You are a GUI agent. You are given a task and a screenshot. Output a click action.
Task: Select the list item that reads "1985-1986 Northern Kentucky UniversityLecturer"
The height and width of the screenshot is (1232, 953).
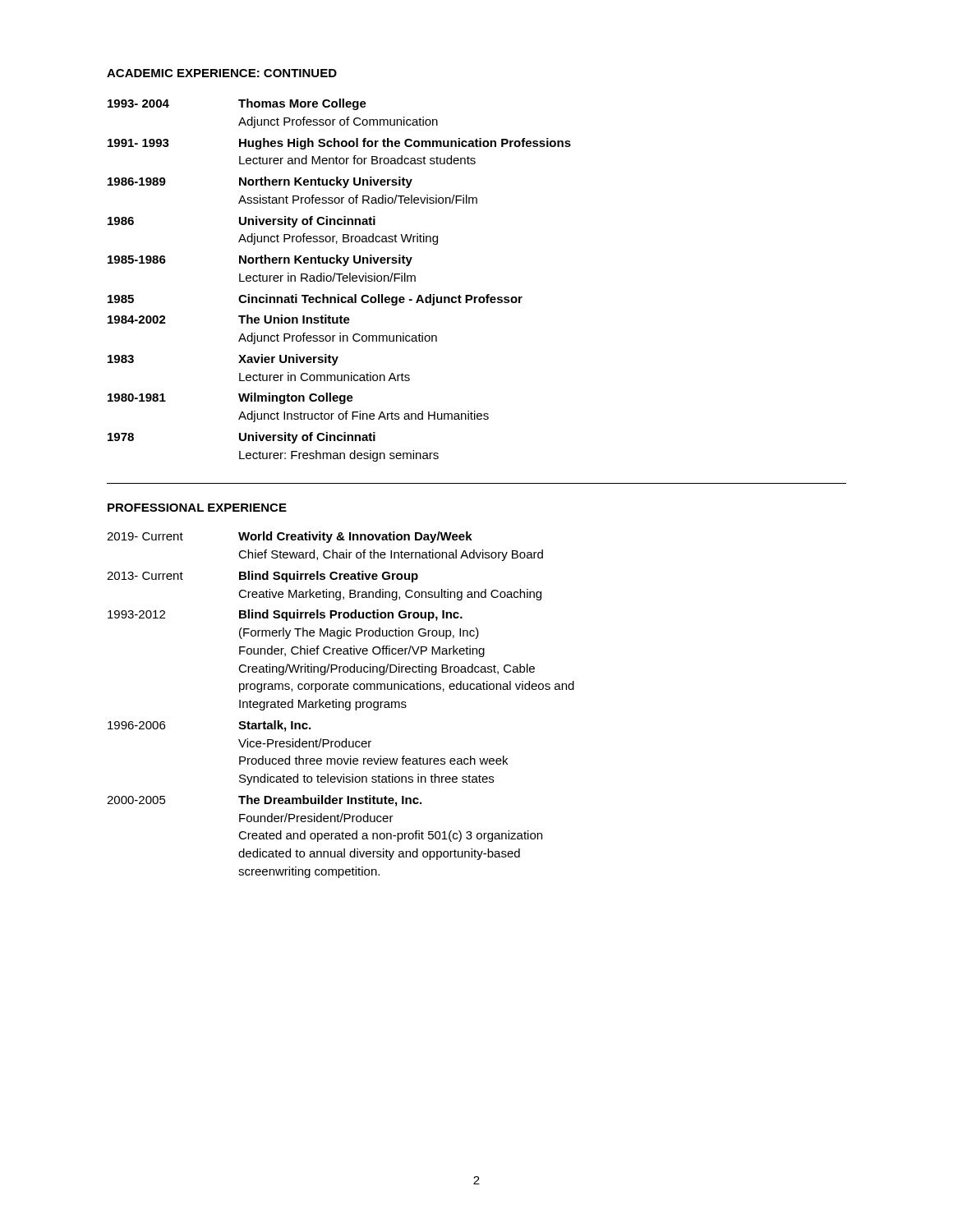(x=260, y=260)
